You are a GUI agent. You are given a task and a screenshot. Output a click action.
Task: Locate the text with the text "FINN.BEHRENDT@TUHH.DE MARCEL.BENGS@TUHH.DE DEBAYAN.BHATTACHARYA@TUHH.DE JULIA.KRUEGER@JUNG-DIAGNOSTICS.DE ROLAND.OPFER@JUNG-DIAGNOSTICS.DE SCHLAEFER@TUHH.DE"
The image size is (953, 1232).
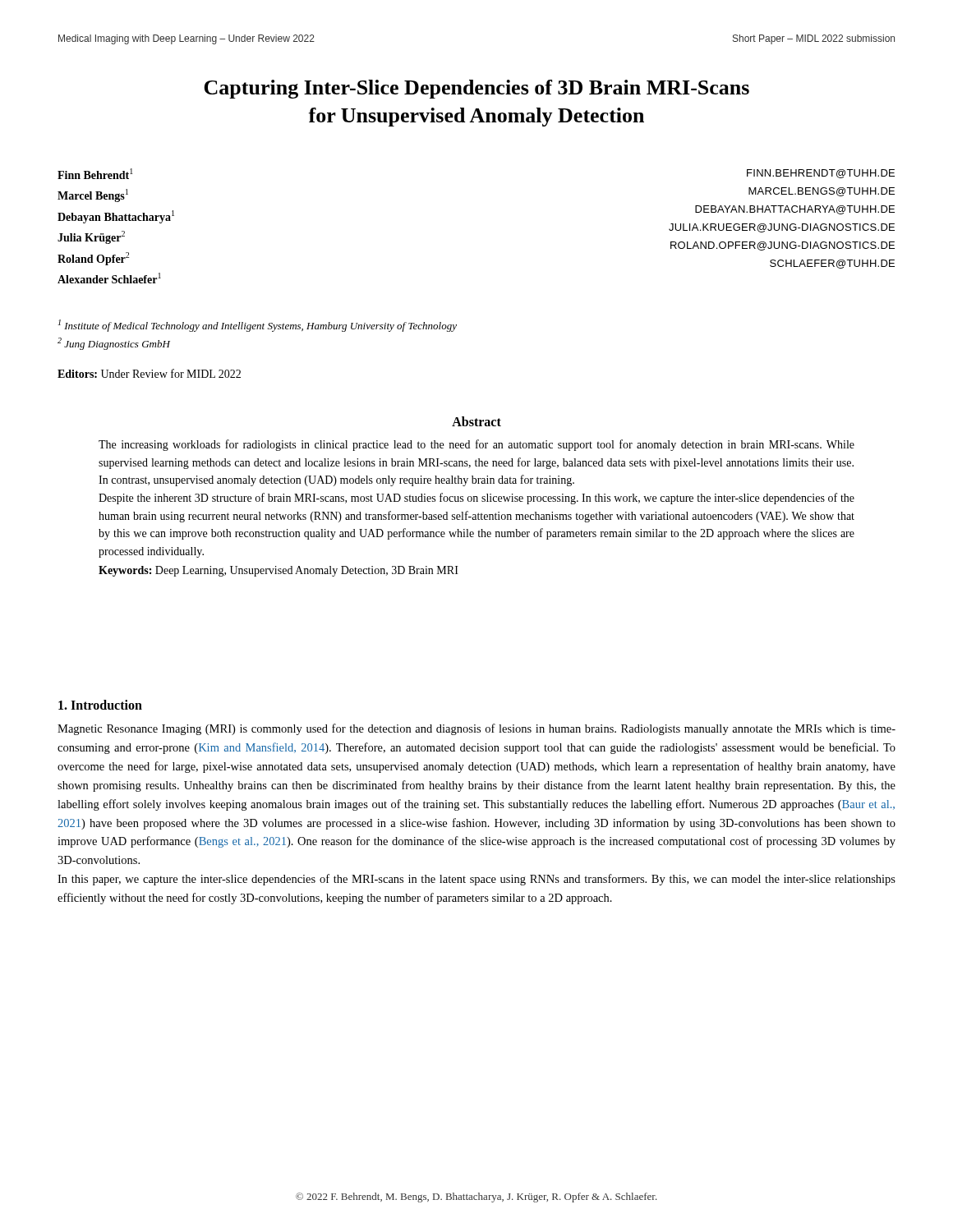[x=782, y=218]
